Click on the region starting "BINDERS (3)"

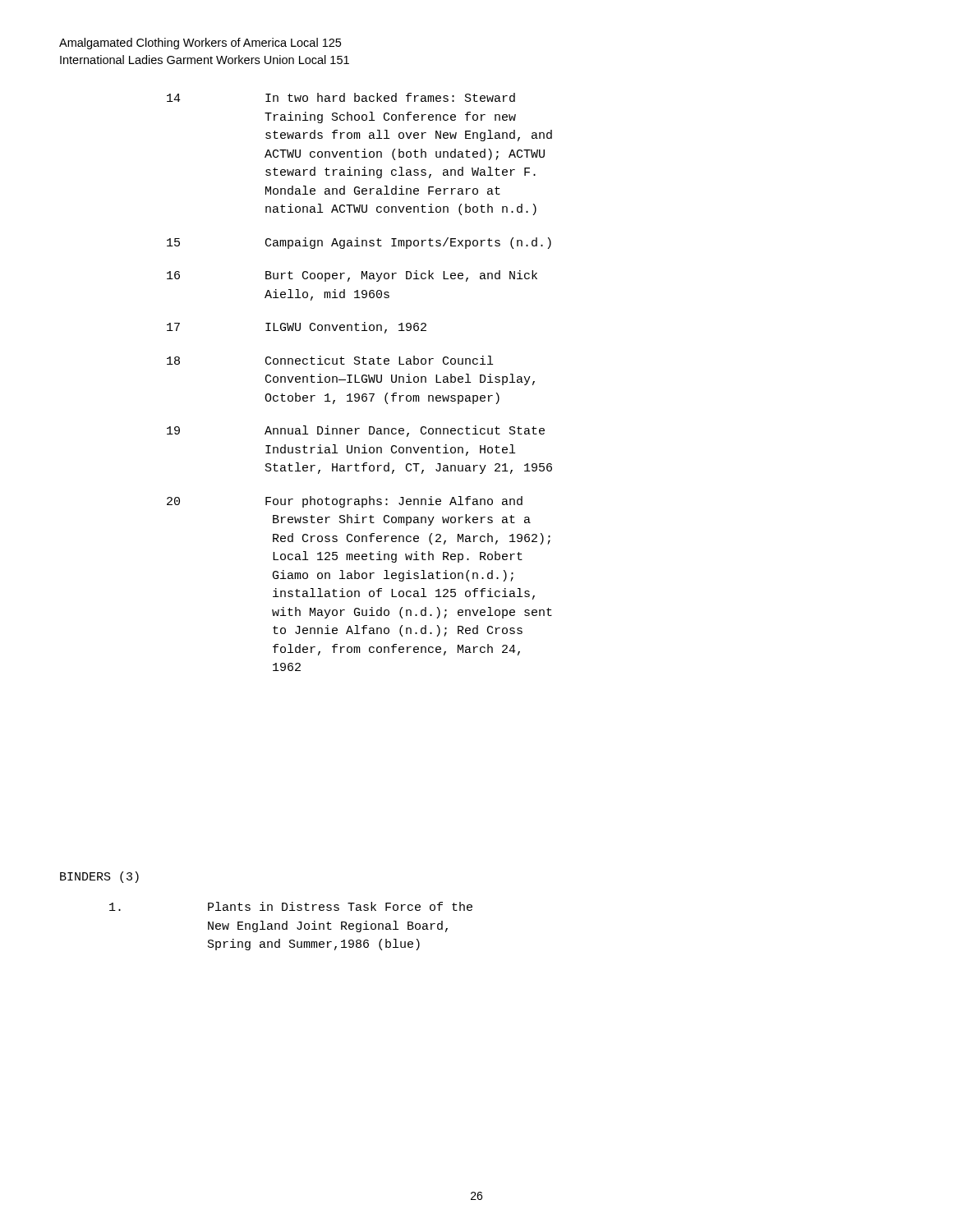pyautogui.click(x=100, y=878)
